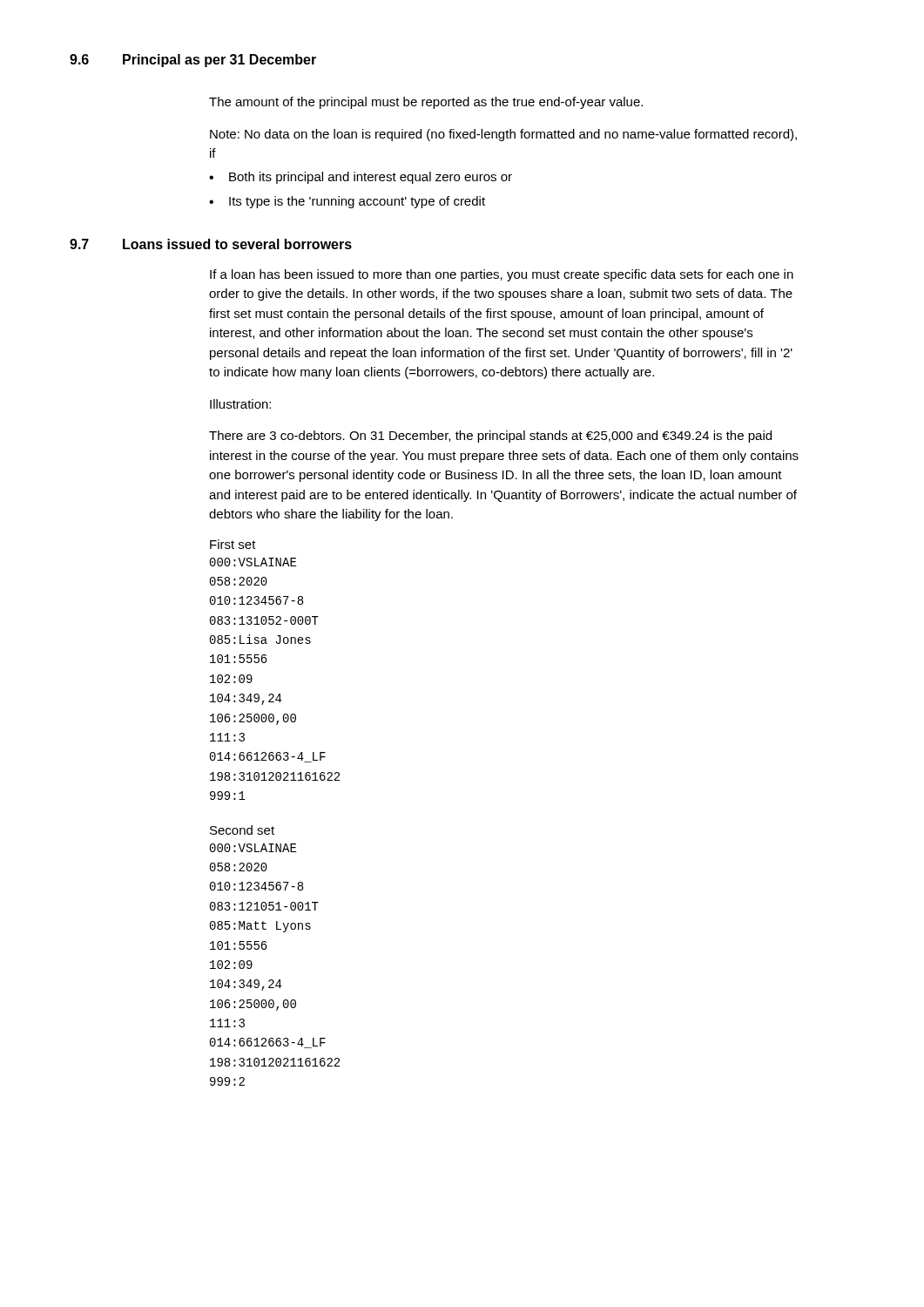
Task: Click the passage that begins "If a loan has been issued to"
Action: (x=501, y=323)
